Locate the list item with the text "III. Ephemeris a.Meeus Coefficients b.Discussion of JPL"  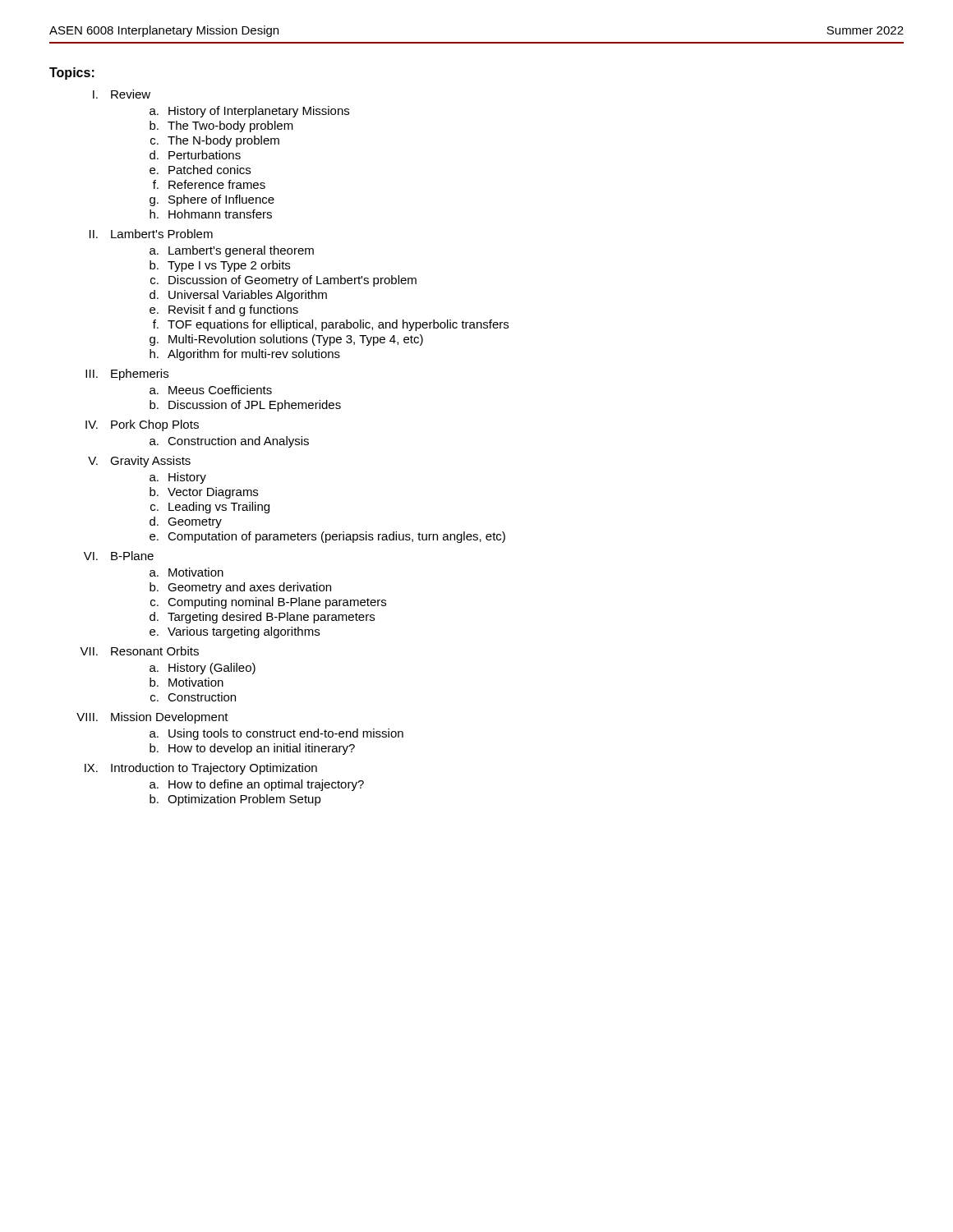(x=127, y=375)
